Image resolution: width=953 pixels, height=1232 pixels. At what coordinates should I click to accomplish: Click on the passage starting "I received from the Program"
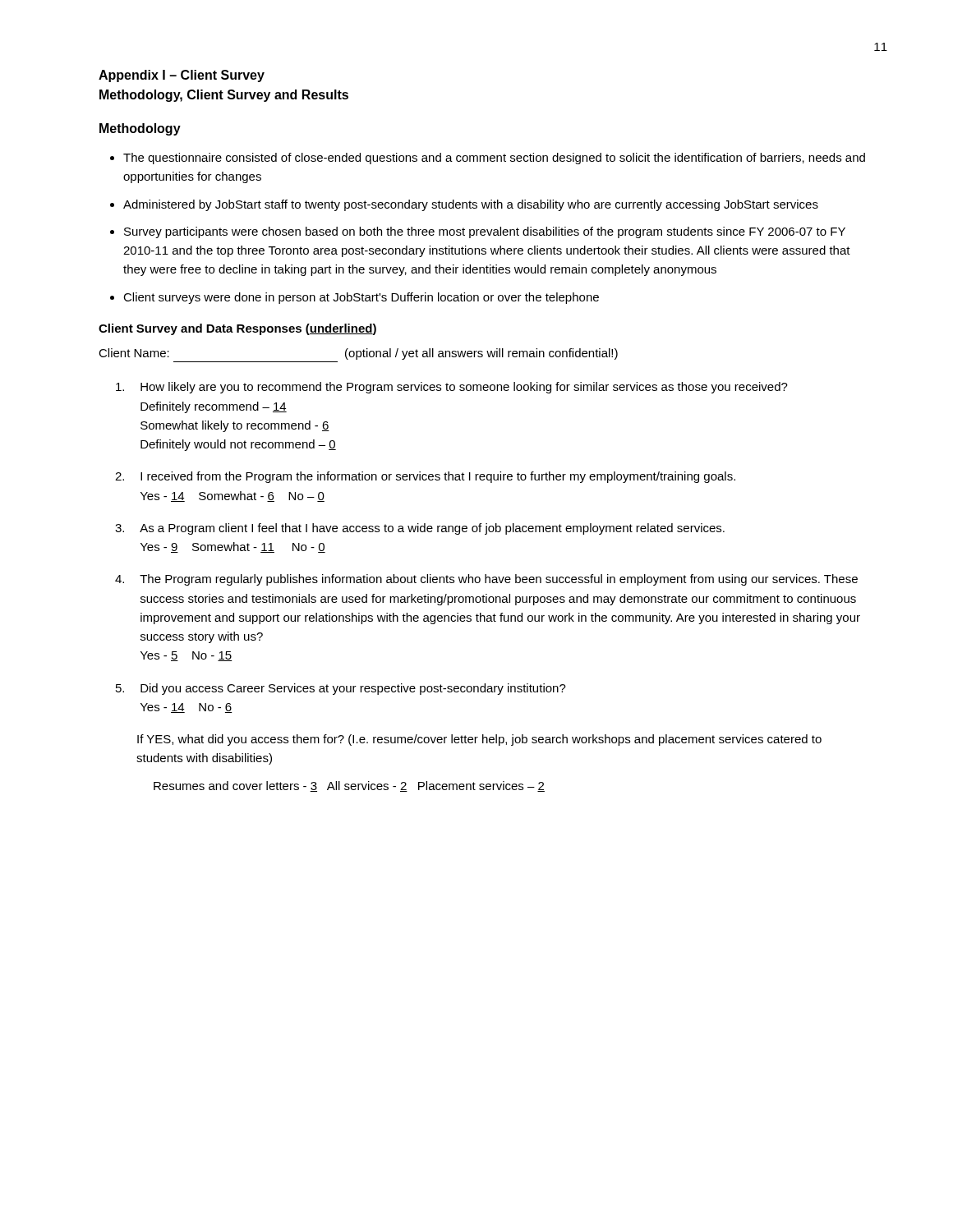point(489,486)
